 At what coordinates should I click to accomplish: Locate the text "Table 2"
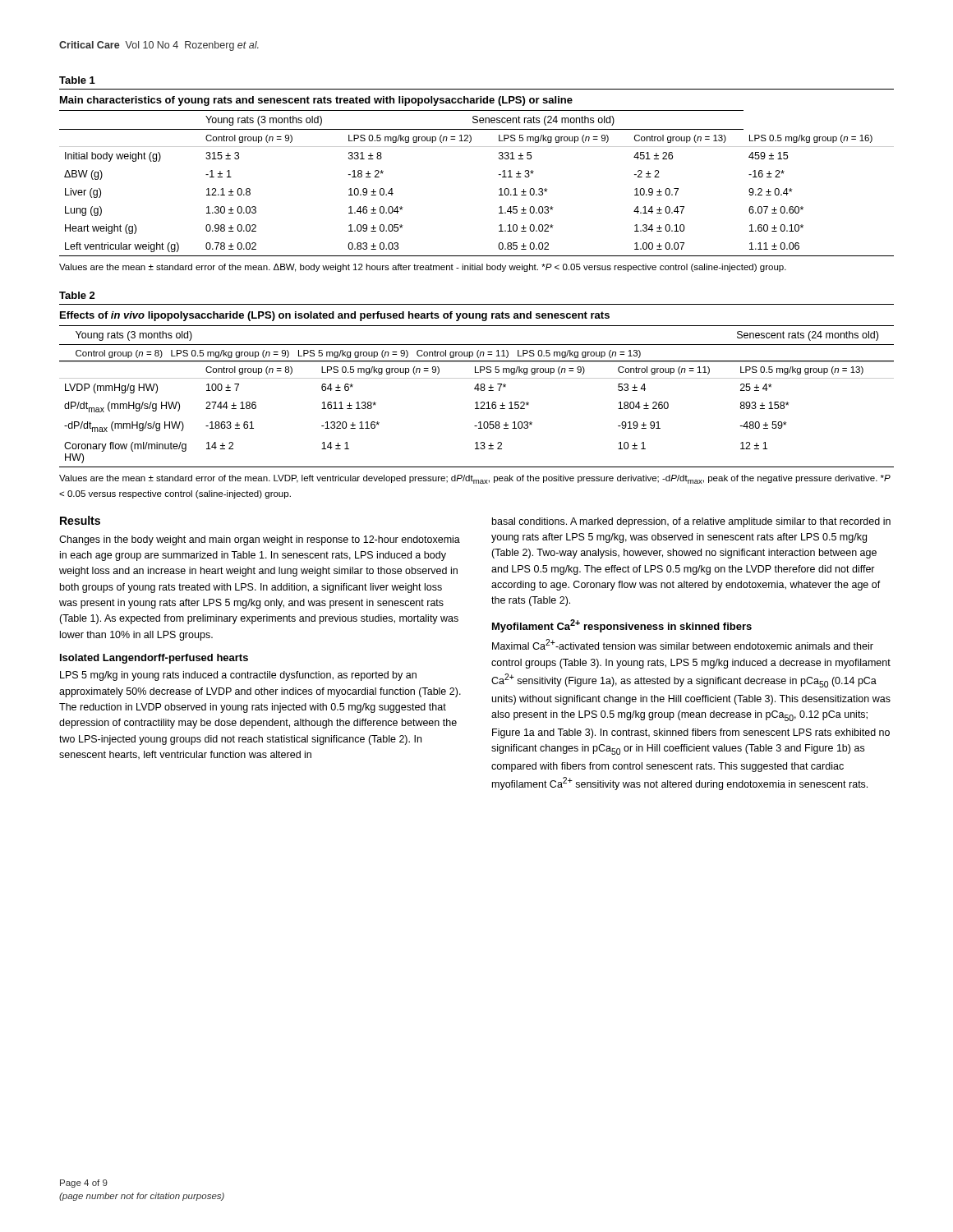coord(77,295)
